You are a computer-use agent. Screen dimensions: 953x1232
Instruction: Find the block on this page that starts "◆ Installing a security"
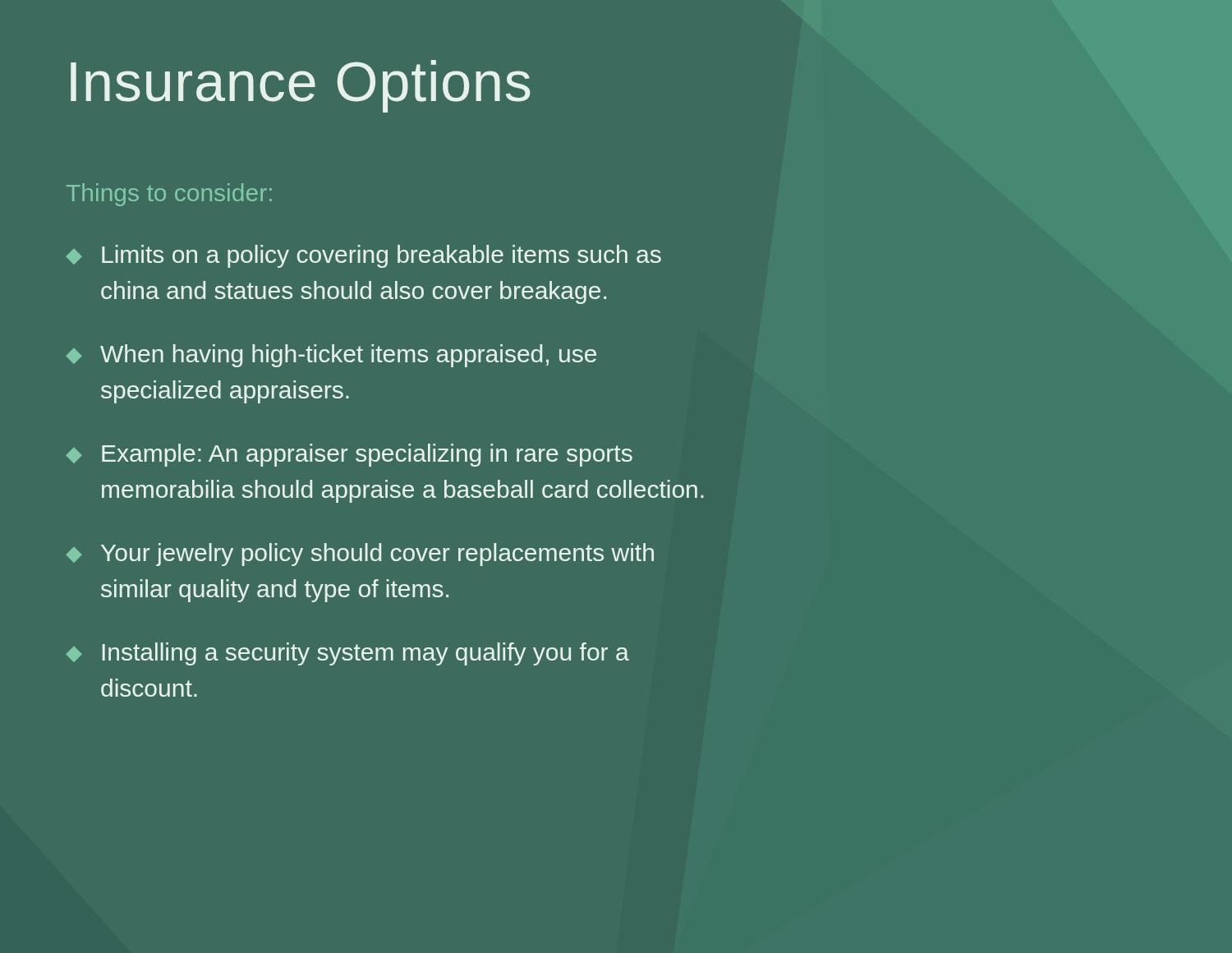click(386, 670)
